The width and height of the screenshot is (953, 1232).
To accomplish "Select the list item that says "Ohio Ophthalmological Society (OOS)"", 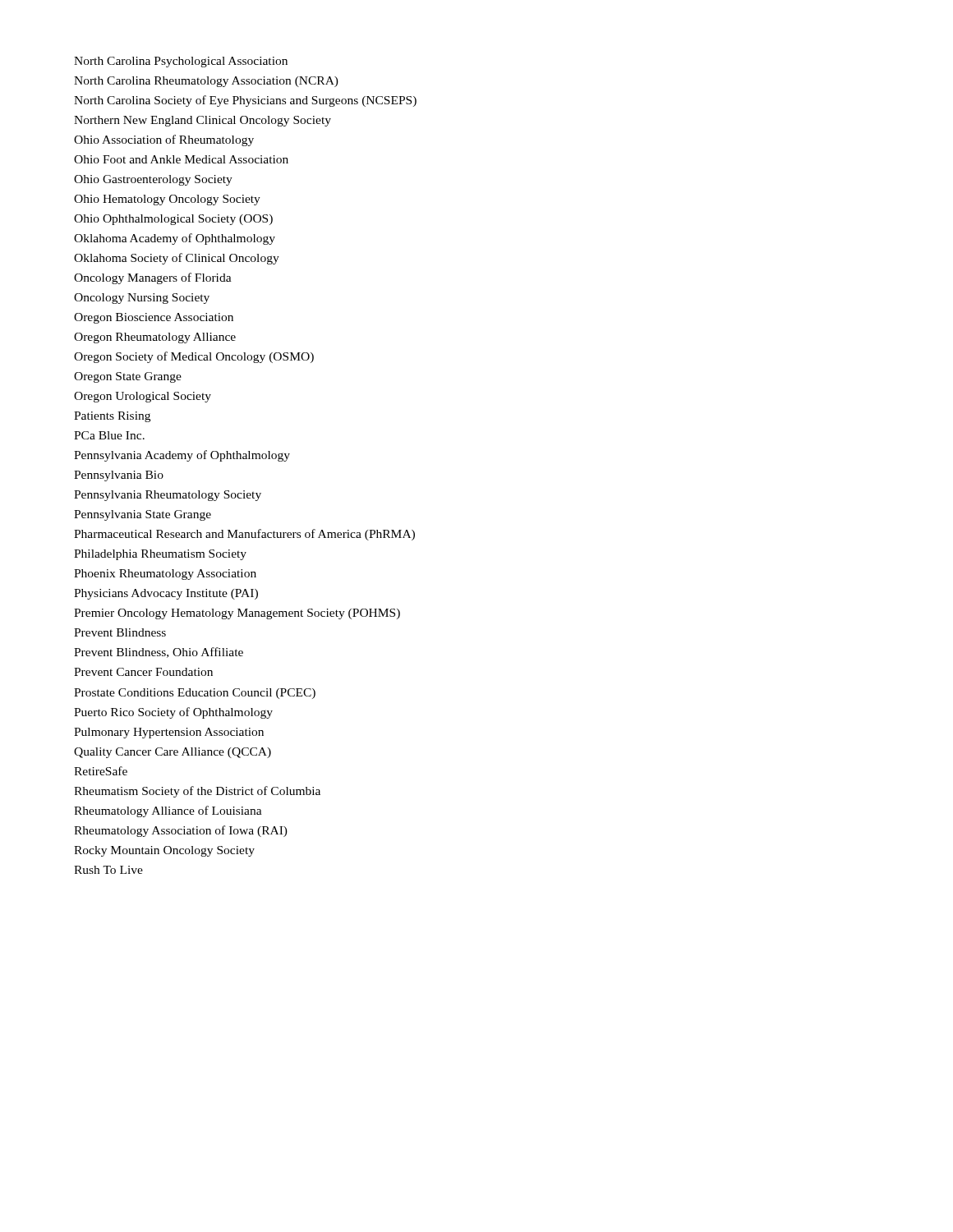I will (x=173, y=218).
